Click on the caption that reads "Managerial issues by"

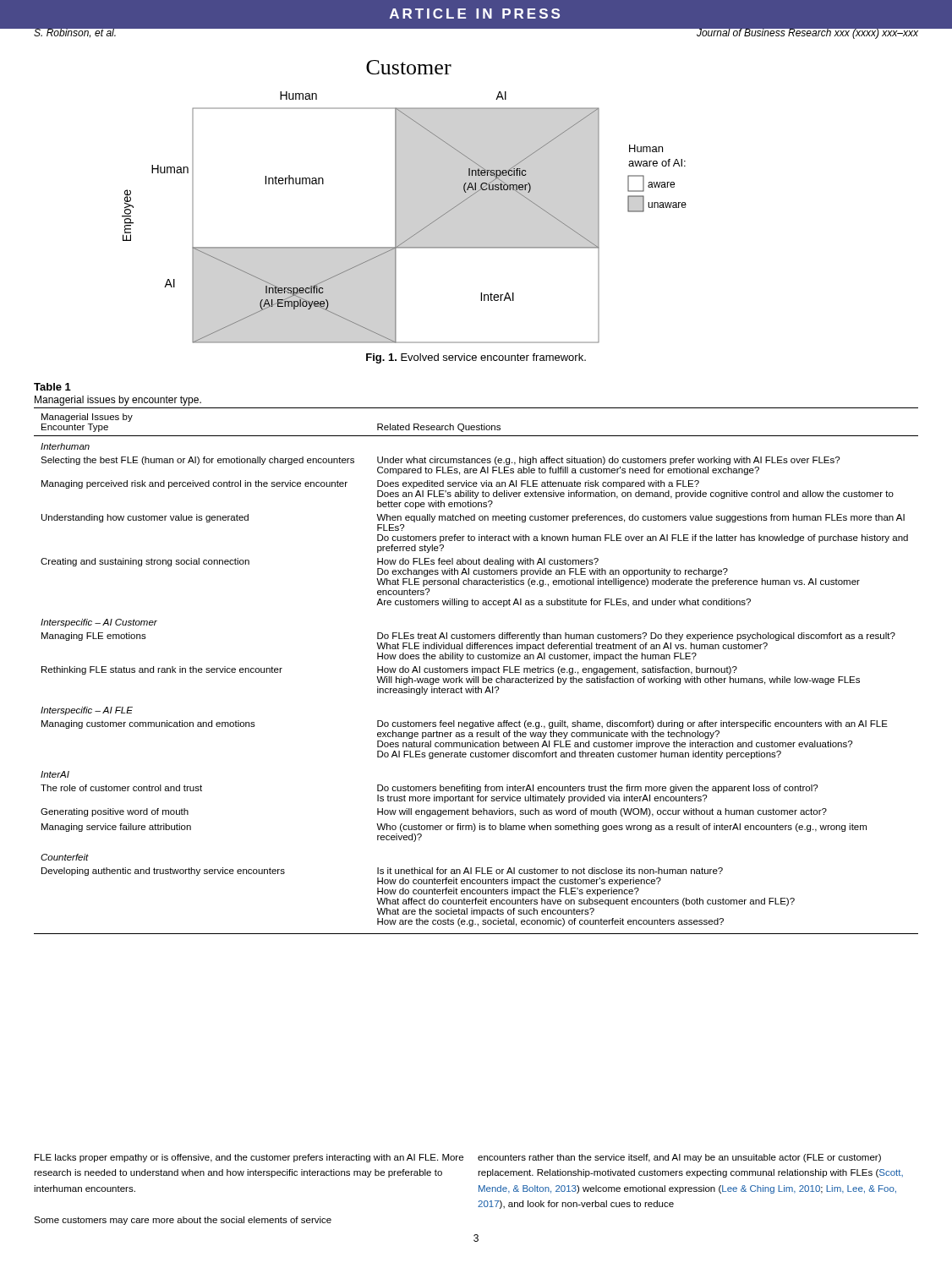click(x=118, y=400)
